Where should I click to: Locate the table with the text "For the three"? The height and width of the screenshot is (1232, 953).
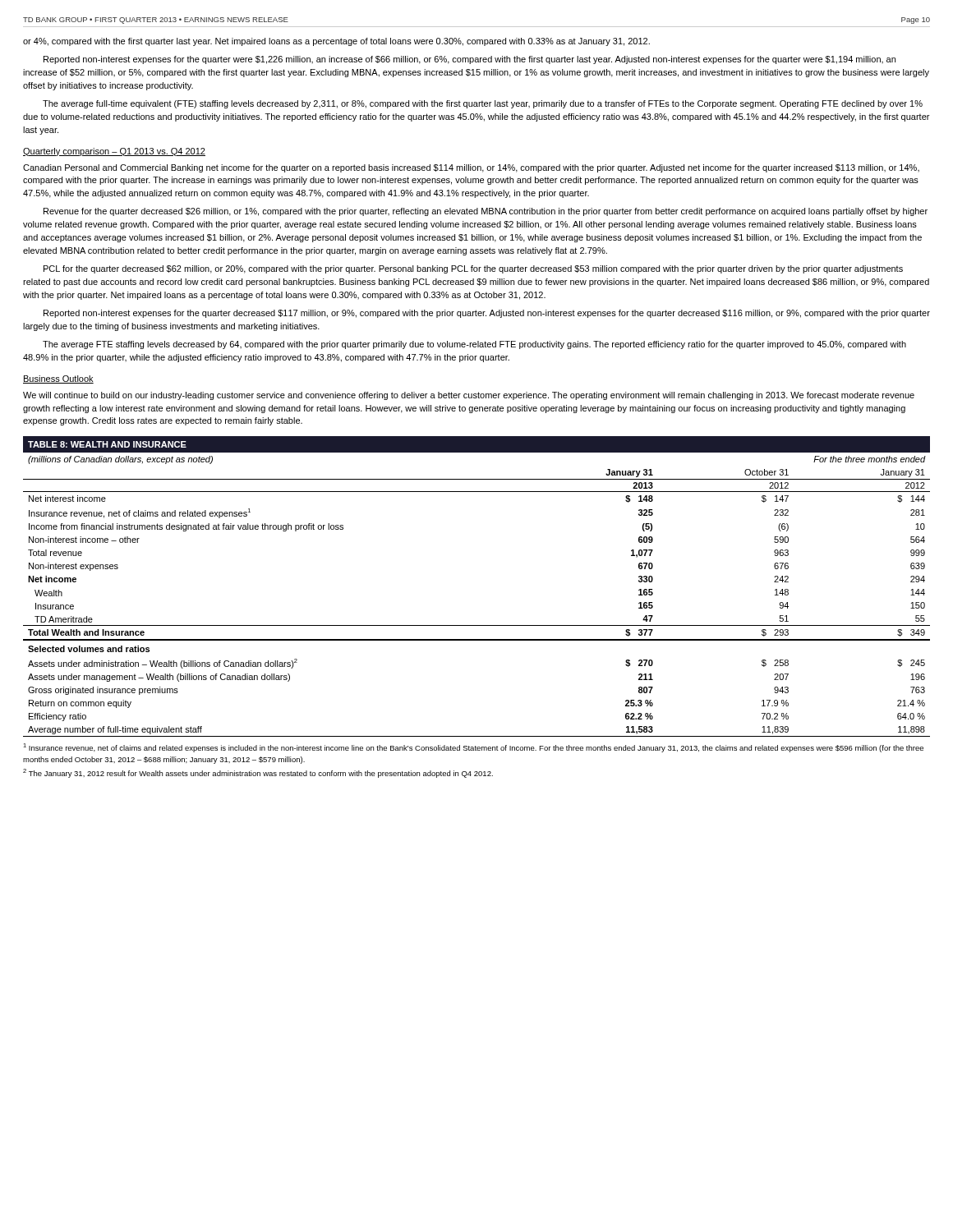[476, 586]
